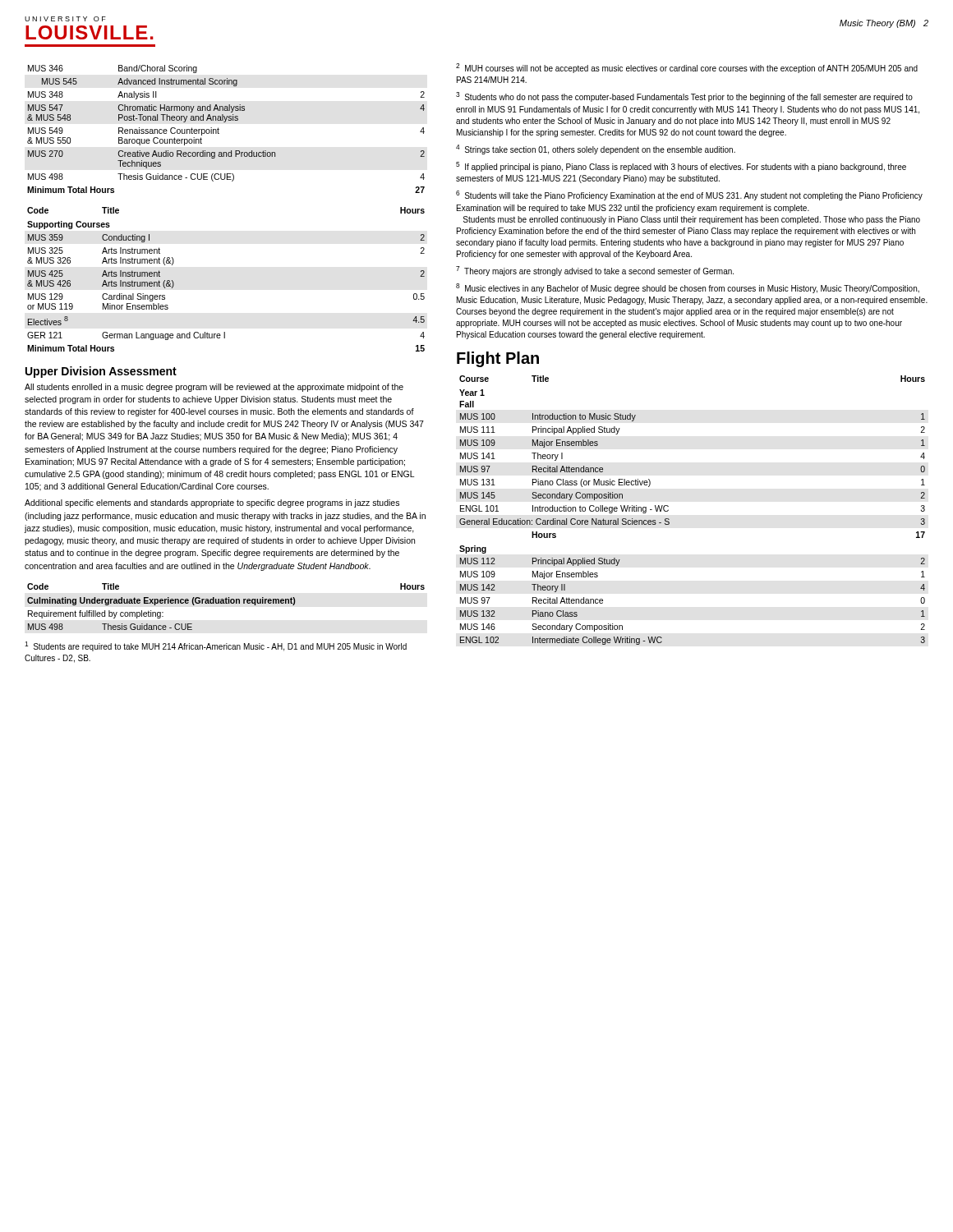Find the region starting "8 Music electives in any Bachelor"
The height and width of the screenshot is (1232, 953).
(x=692, y=311)
